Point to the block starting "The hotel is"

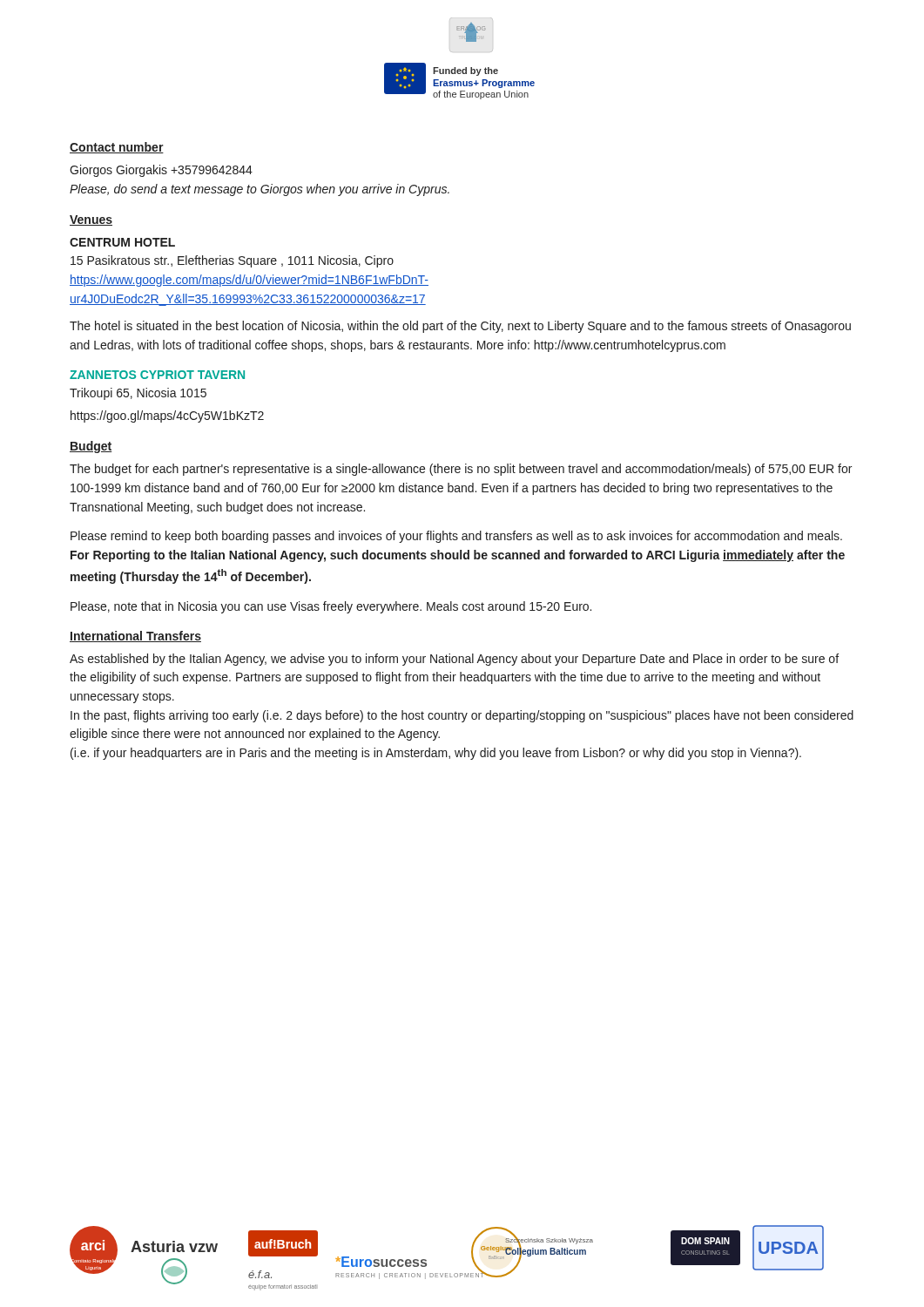461,336
